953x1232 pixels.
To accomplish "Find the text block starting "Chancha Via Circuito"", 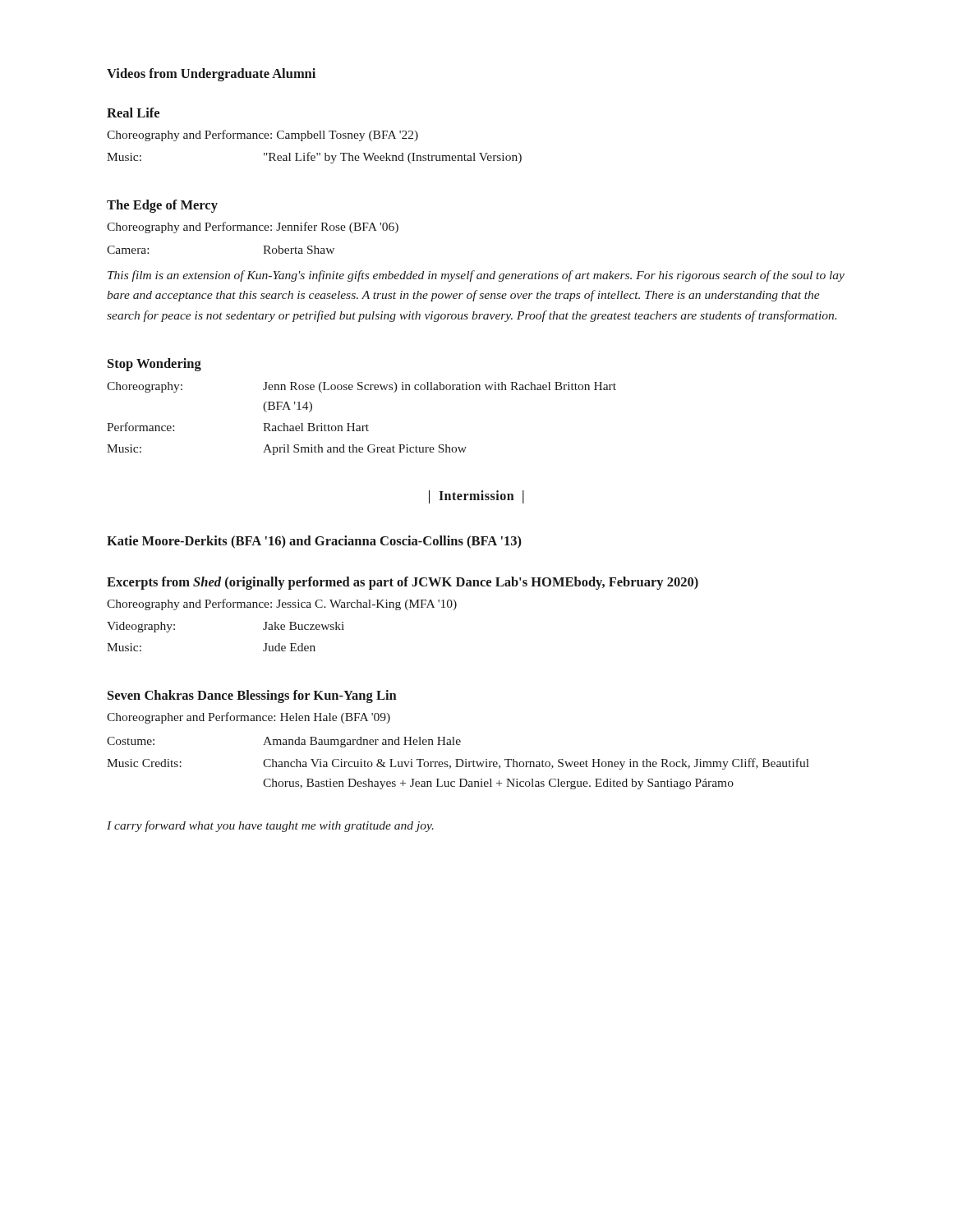I will (536, 772).
